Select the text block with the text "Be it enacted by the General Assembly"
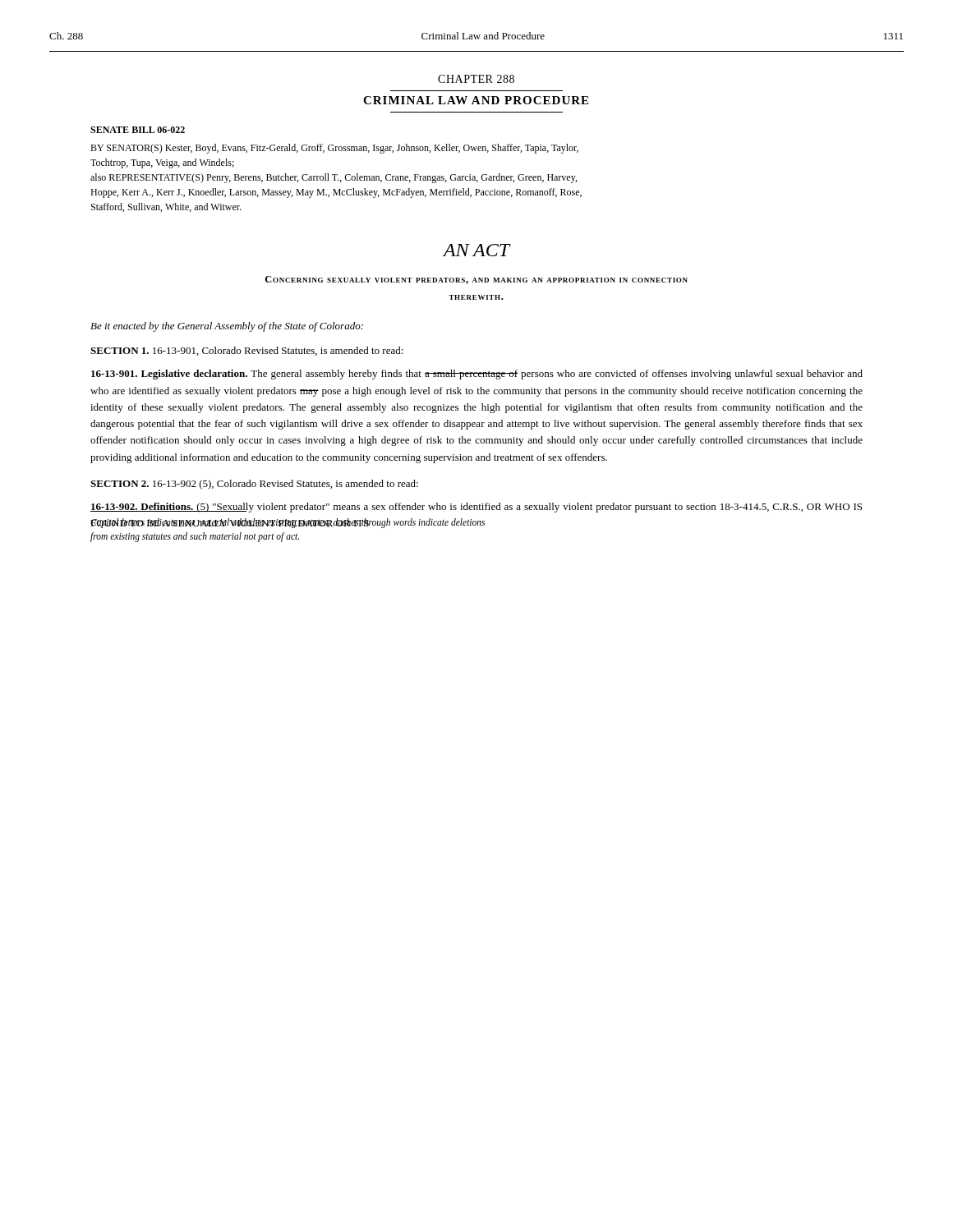 [x=227, y=326]
